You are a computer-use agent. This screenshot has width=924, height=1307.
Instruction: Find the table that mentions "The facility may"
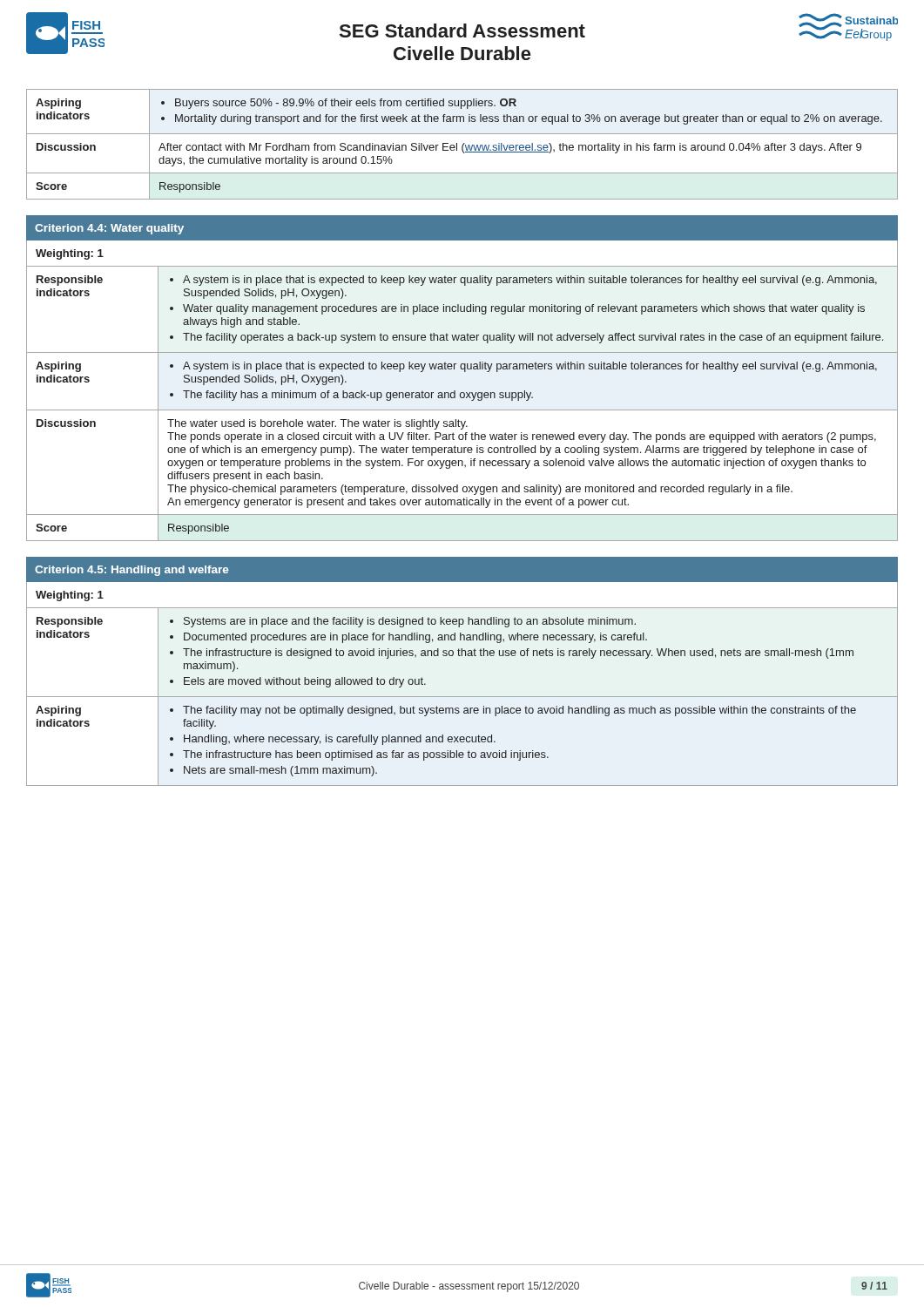pyautogui.click(x=462, y=684)
